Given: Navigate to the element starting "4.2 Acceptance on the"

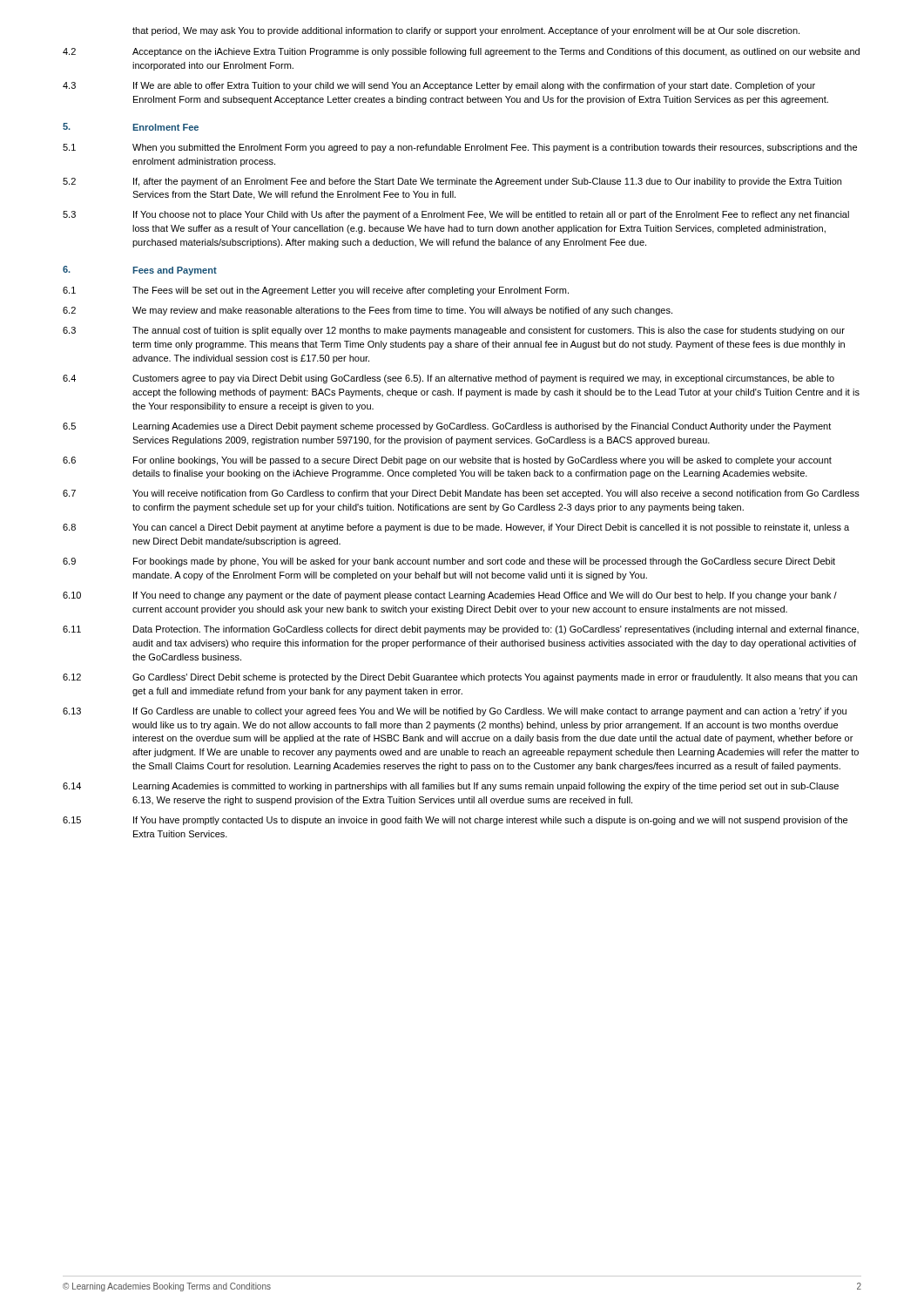Looking at the screenshot, I should point(462,59).
